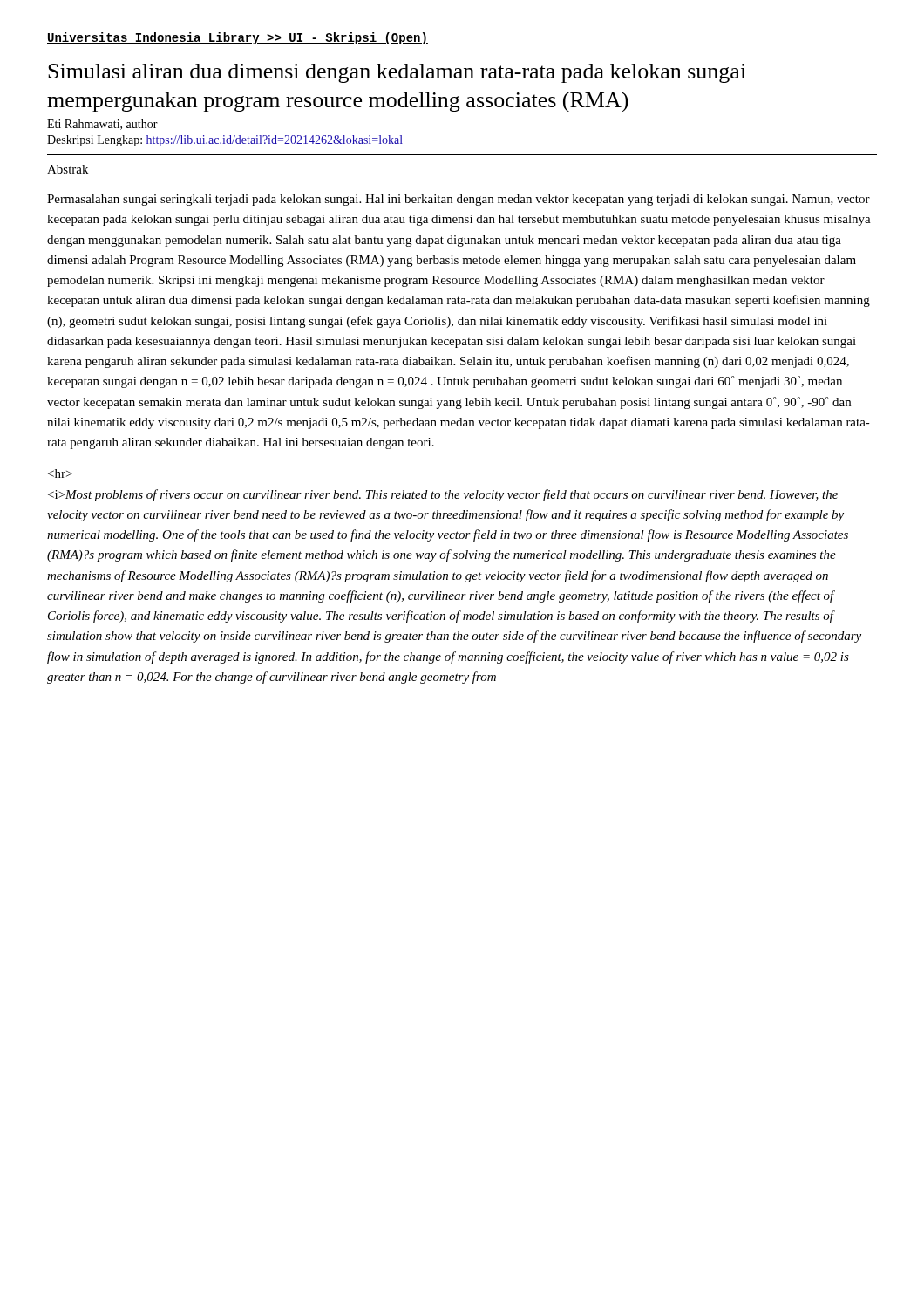
Task: Point to the passage starting "Eti Rahmawati, author"
Action: point(102,124)
